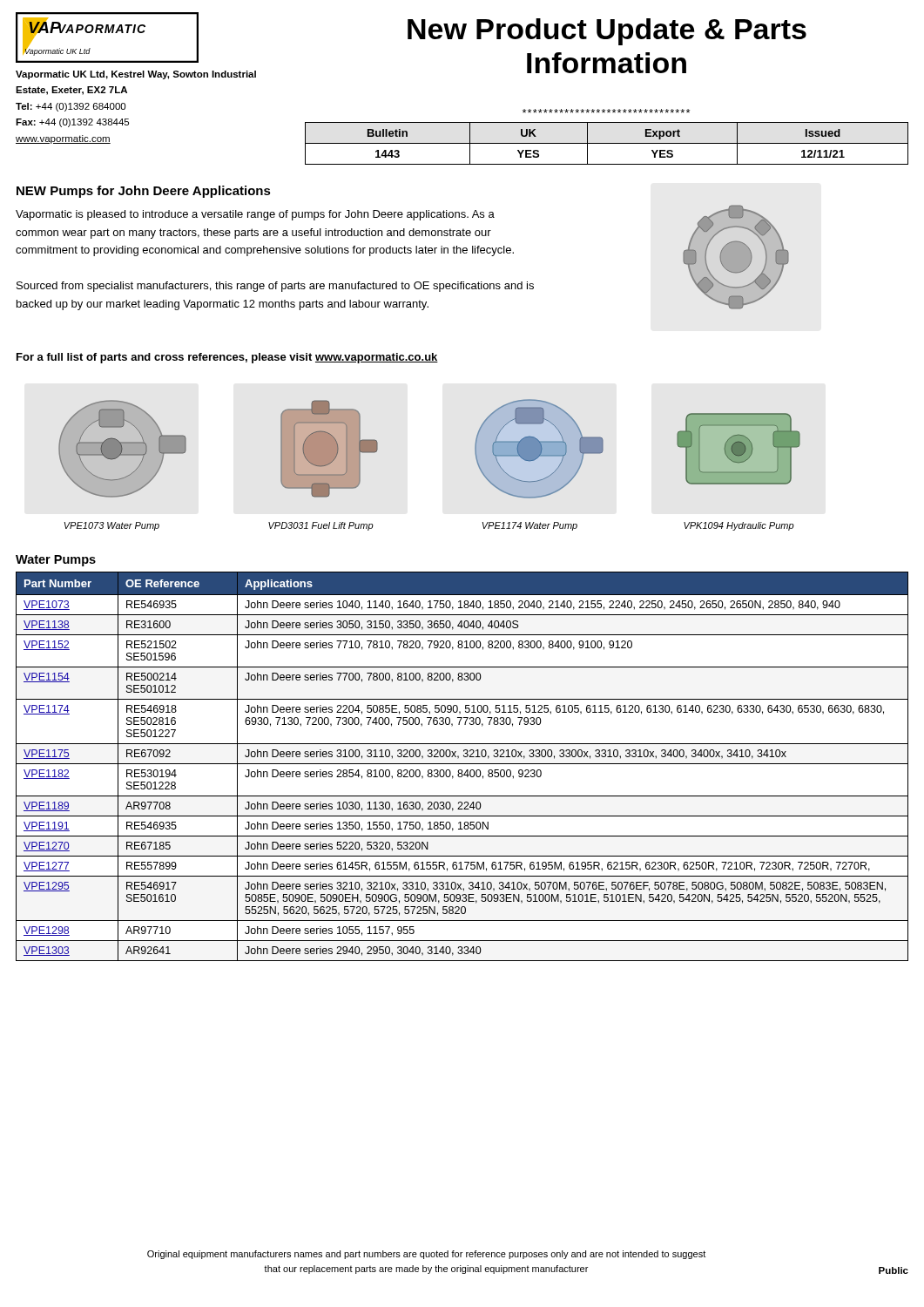Where is the passage that starts "For a full"?
Image resolution: width=924 pixels, height=1307 pixels.
click(227, 357)
